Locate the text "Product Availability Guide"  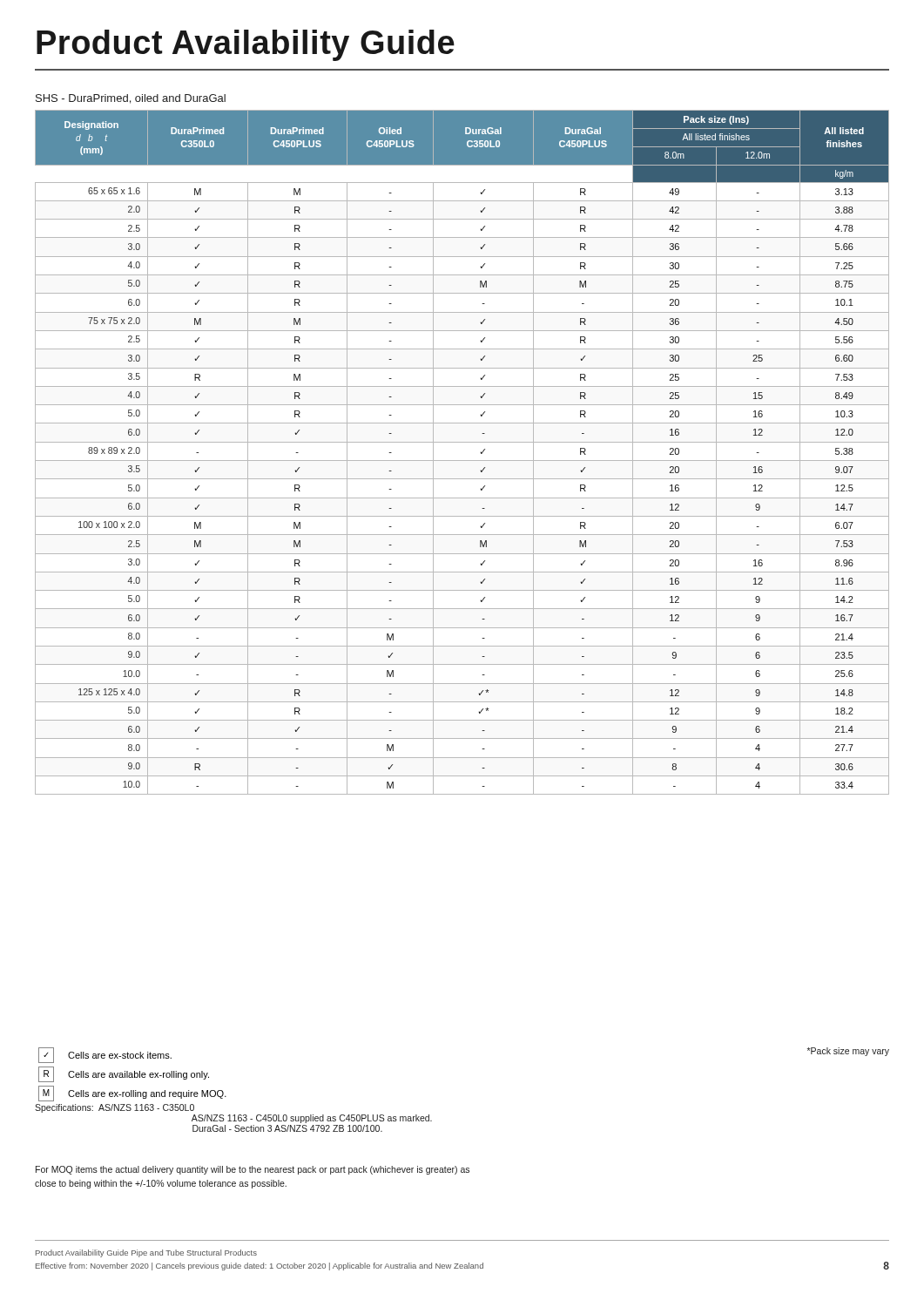(x=462, y=48)
